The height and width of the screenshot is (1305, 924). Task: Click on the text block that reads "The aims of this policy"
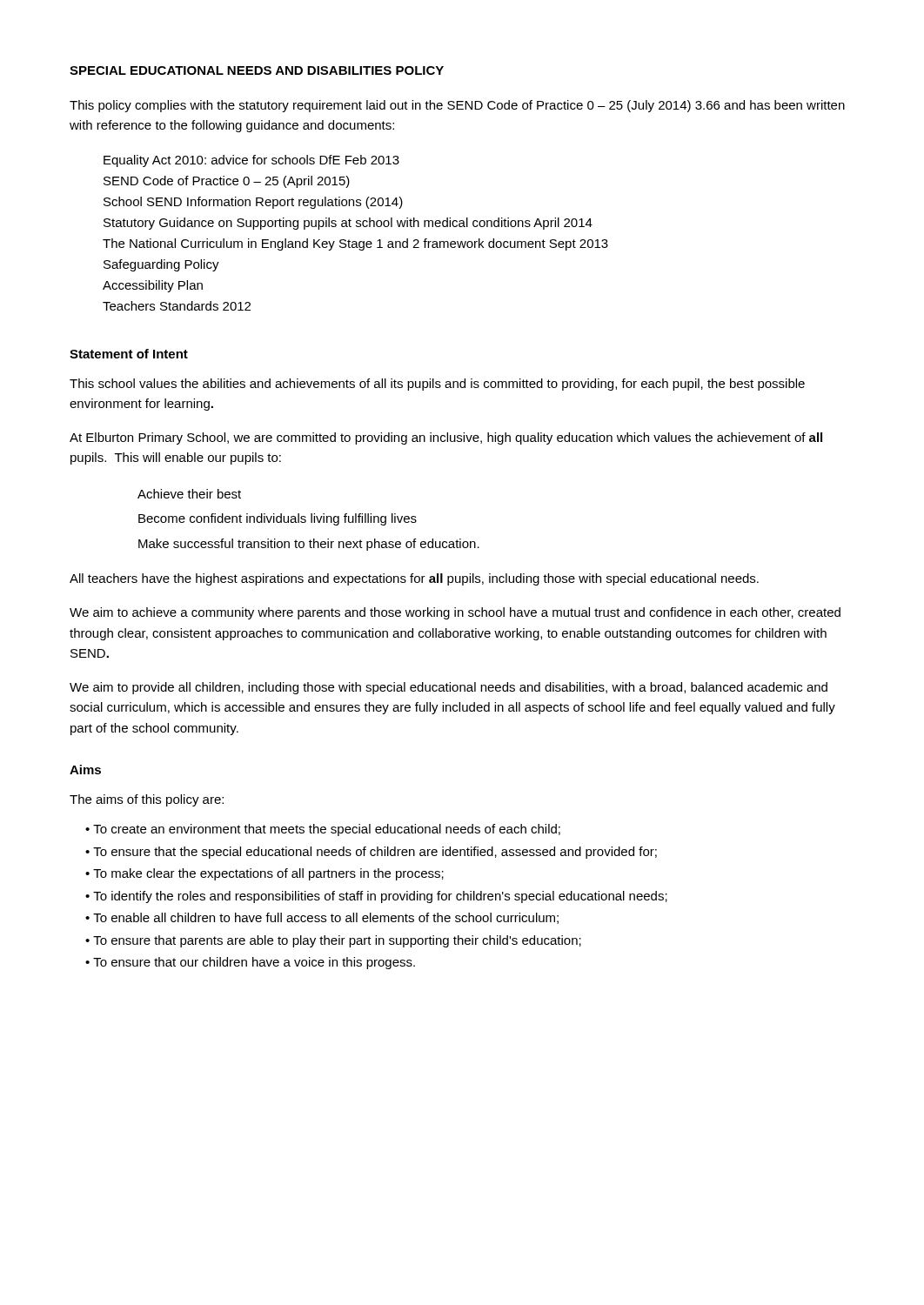(x=147, y=799)
